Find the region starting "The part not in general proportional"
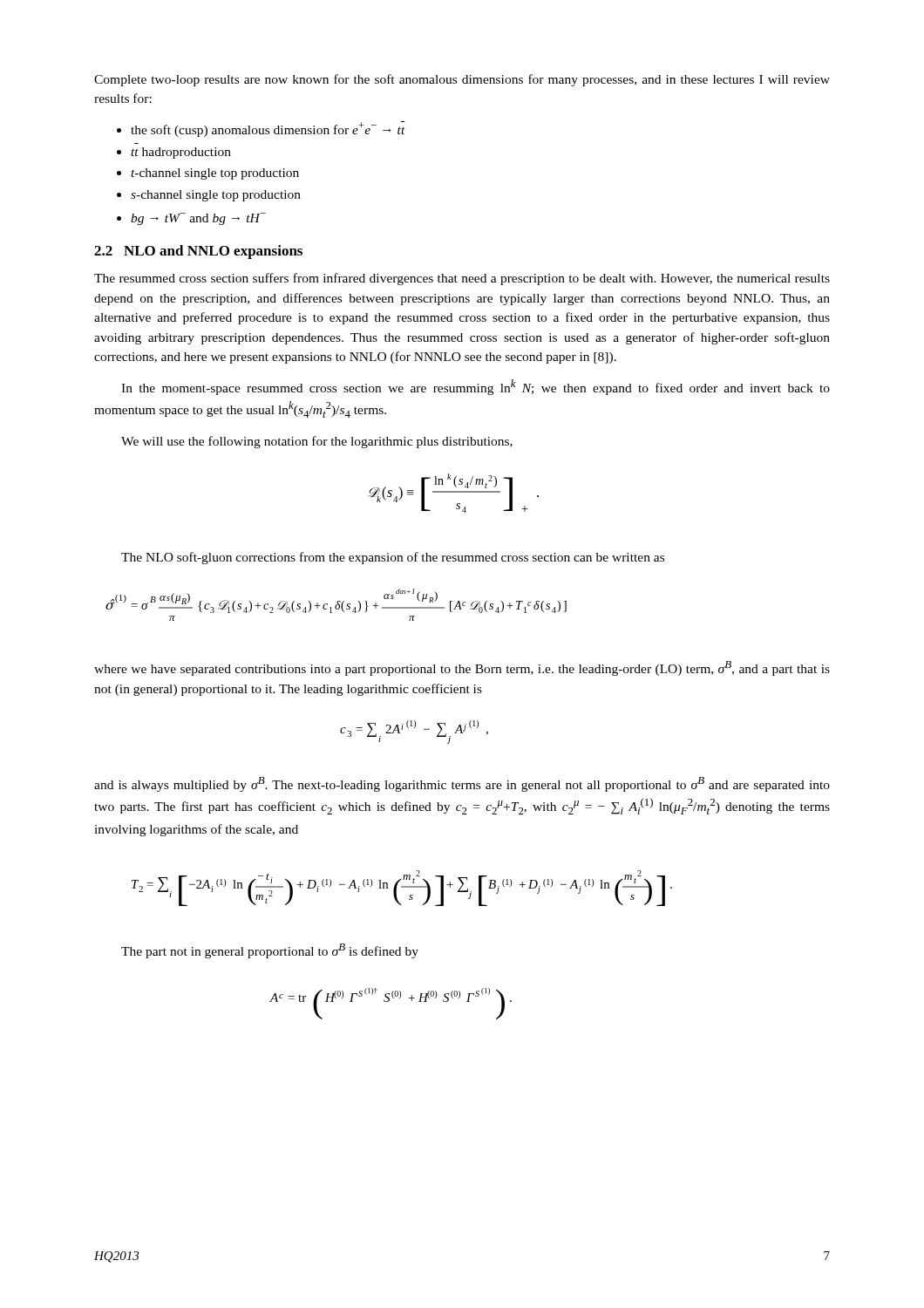 tap(270, 951)
